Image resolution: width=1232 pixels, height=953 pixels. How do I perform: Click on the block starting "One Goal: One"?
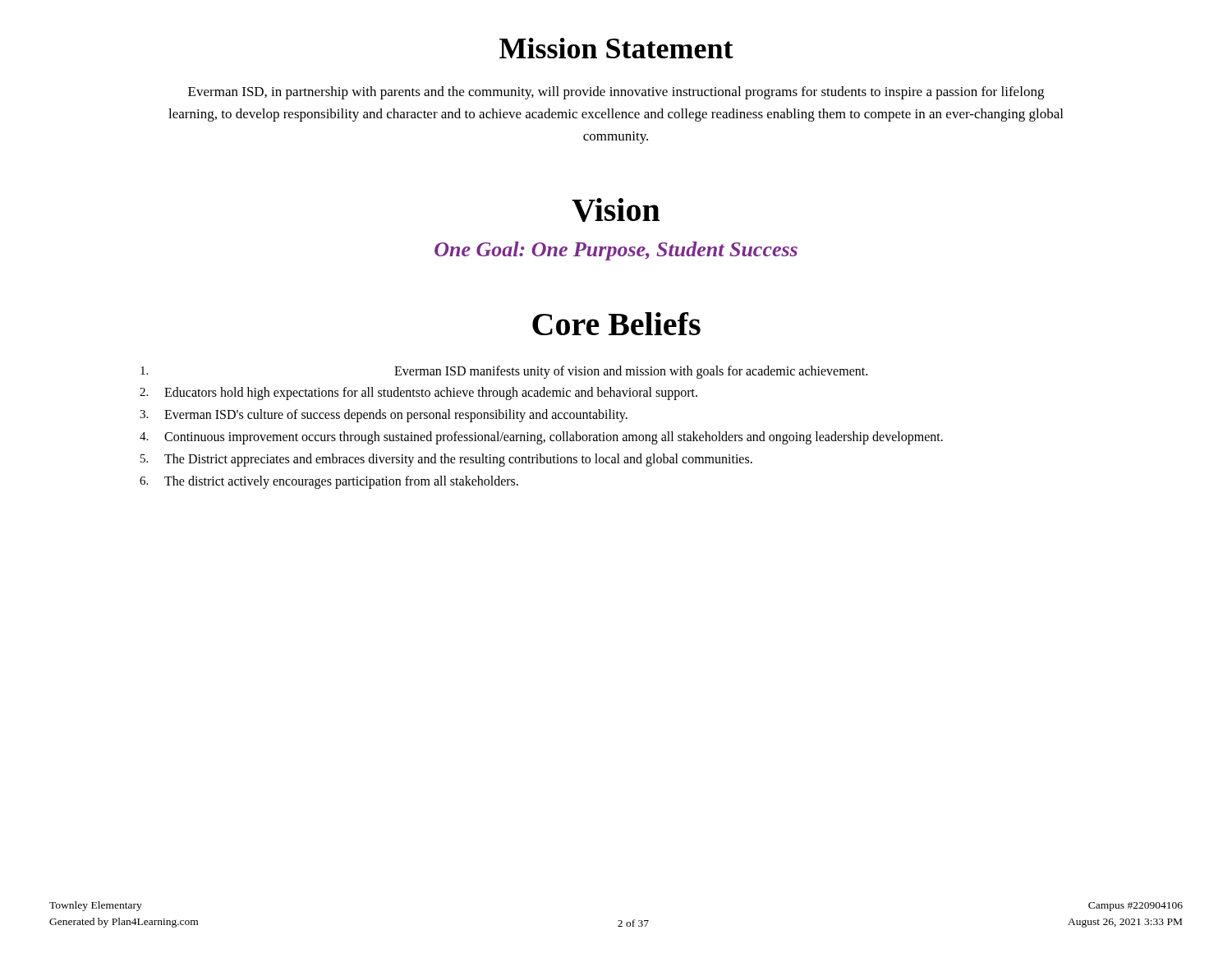click(x=616, y=249)
